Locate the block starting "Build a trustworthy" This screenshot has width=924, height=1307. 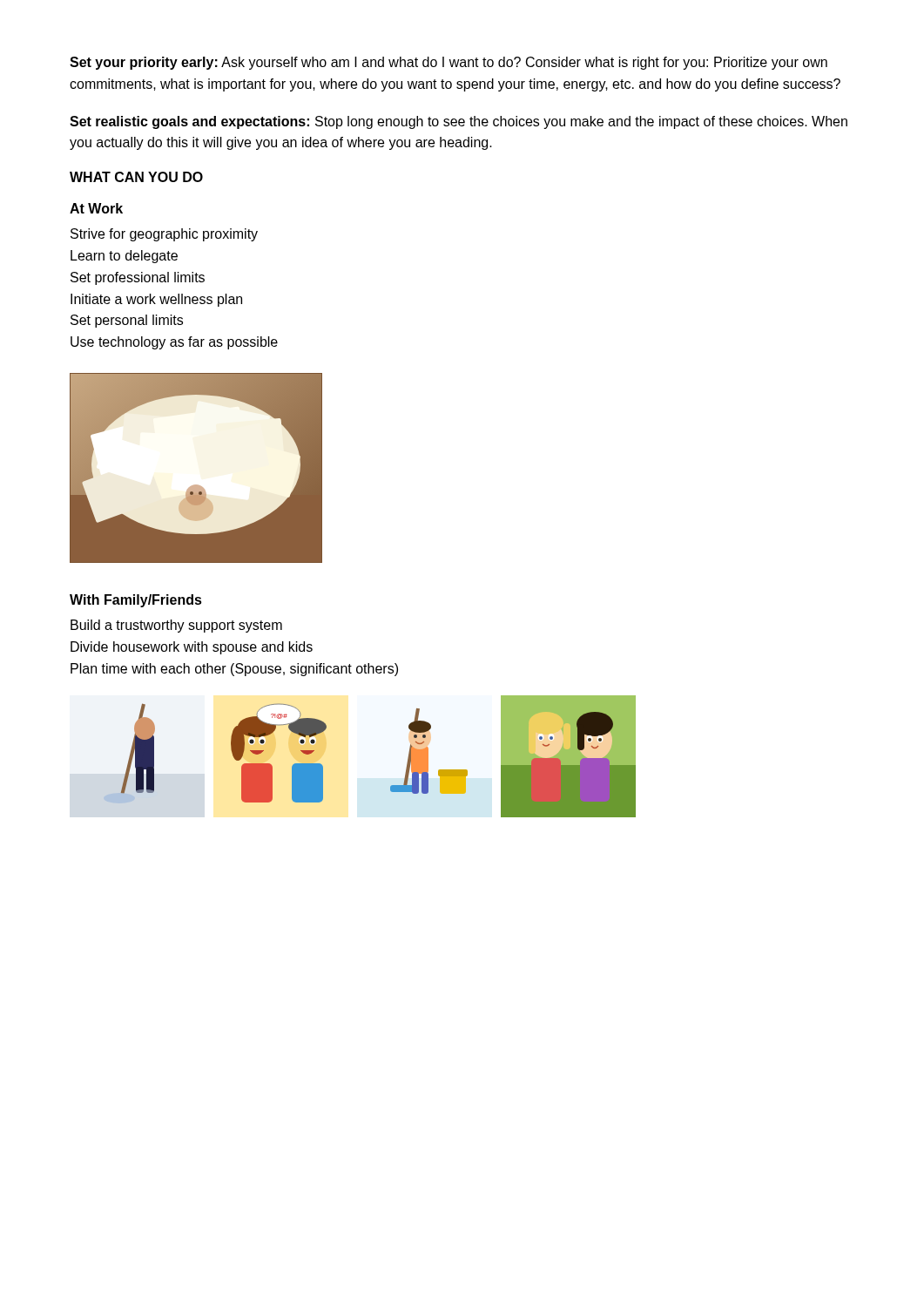coord(176,625)
